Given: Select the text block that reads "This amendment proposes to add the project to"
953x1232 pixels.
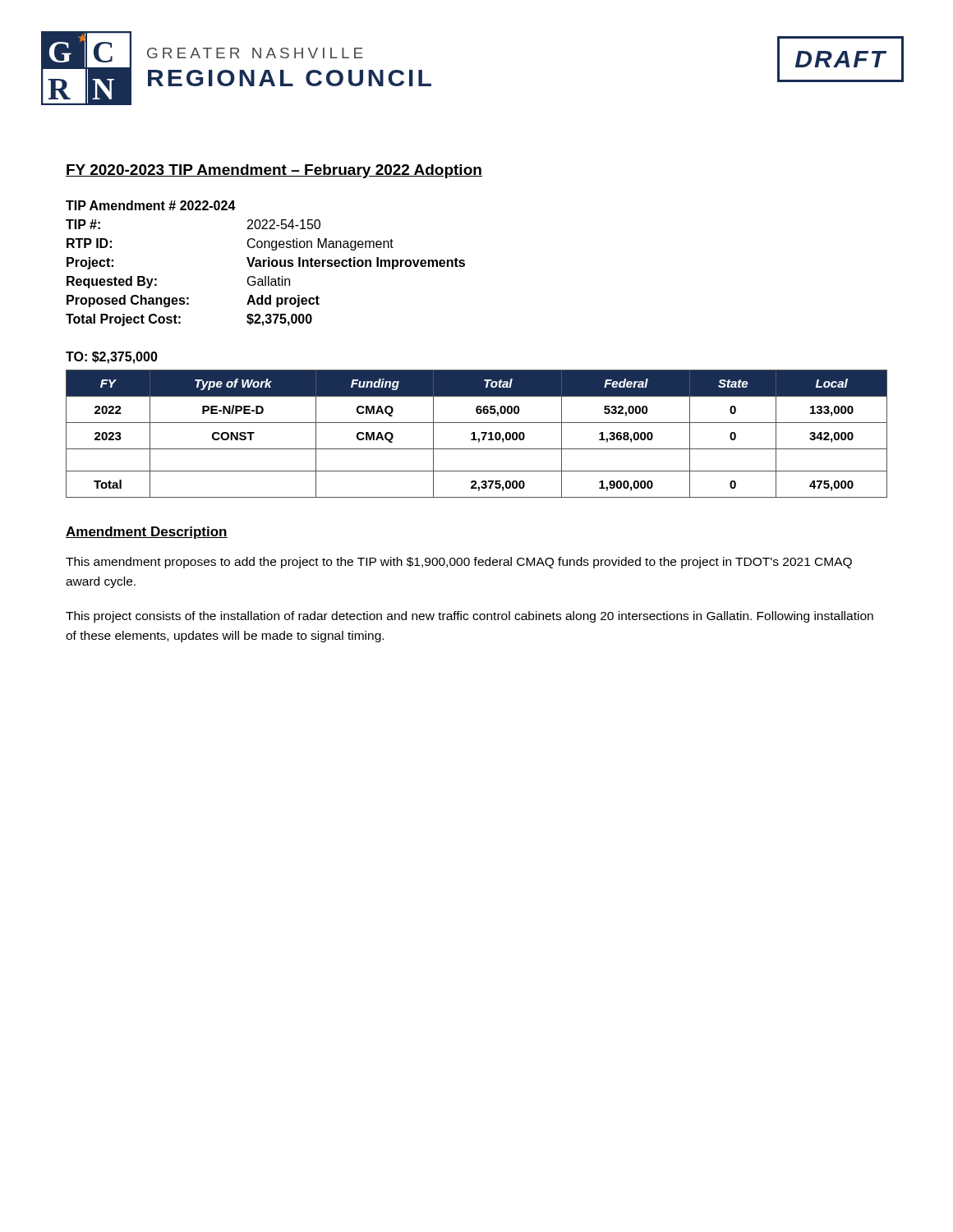Looking at the screenshot, I should tap(459, 571).
